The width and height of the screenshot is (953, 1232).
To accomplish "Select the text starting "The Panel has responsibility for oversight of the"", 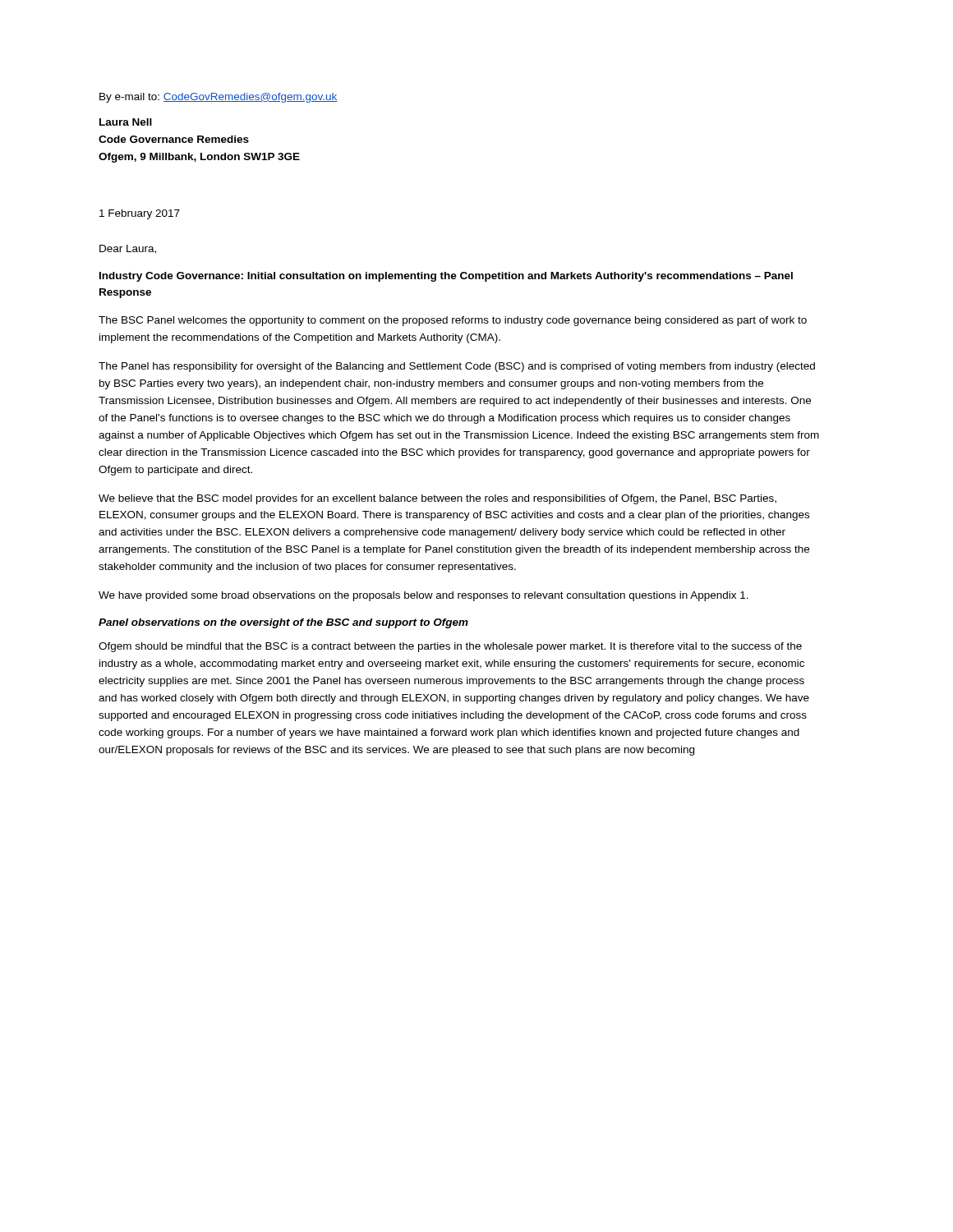I will [x=459, y=418].
